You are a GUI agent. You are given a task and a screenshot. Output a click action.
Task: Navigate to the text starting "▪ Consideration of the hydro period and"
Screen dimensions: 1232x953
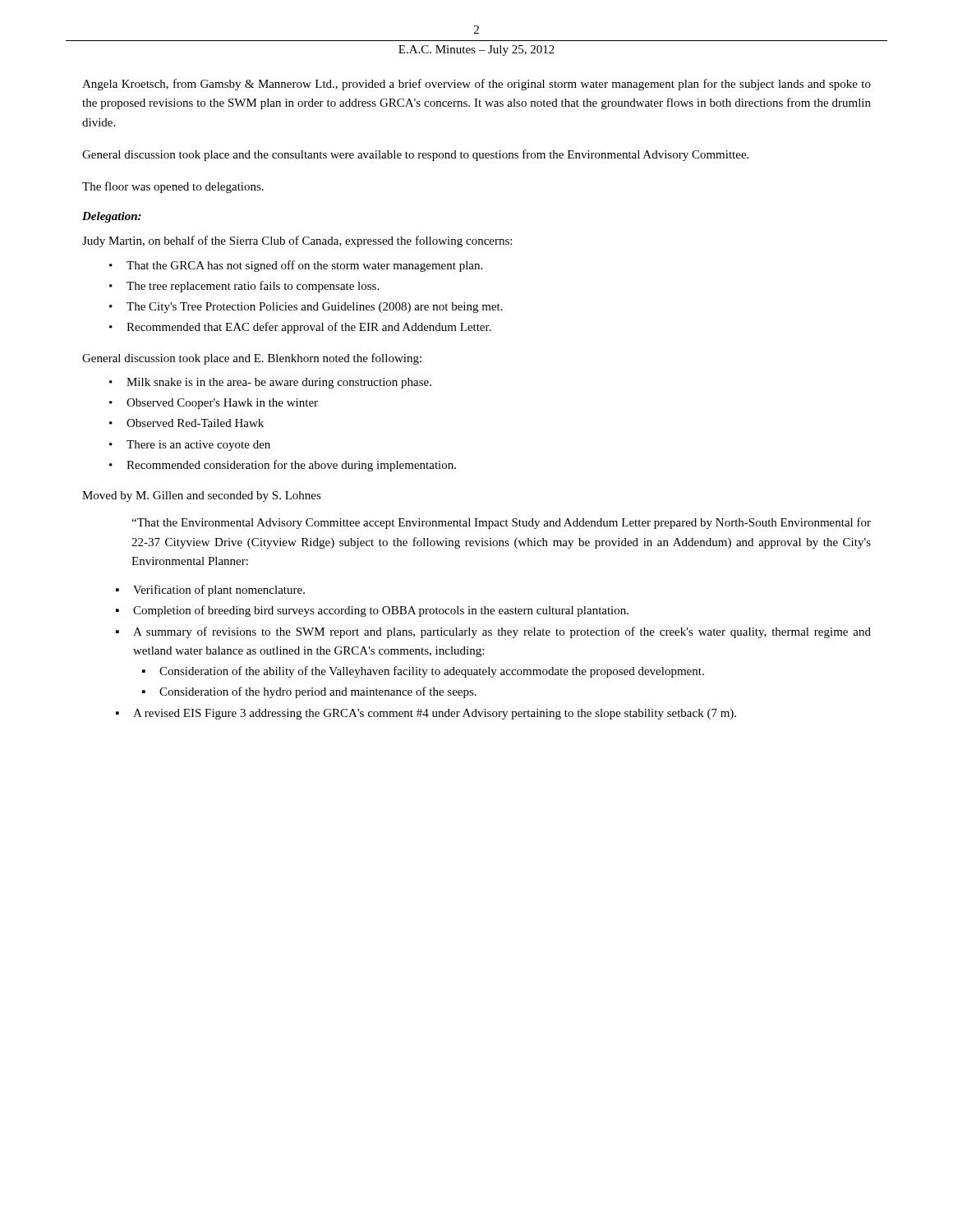[x=309, y=692]
